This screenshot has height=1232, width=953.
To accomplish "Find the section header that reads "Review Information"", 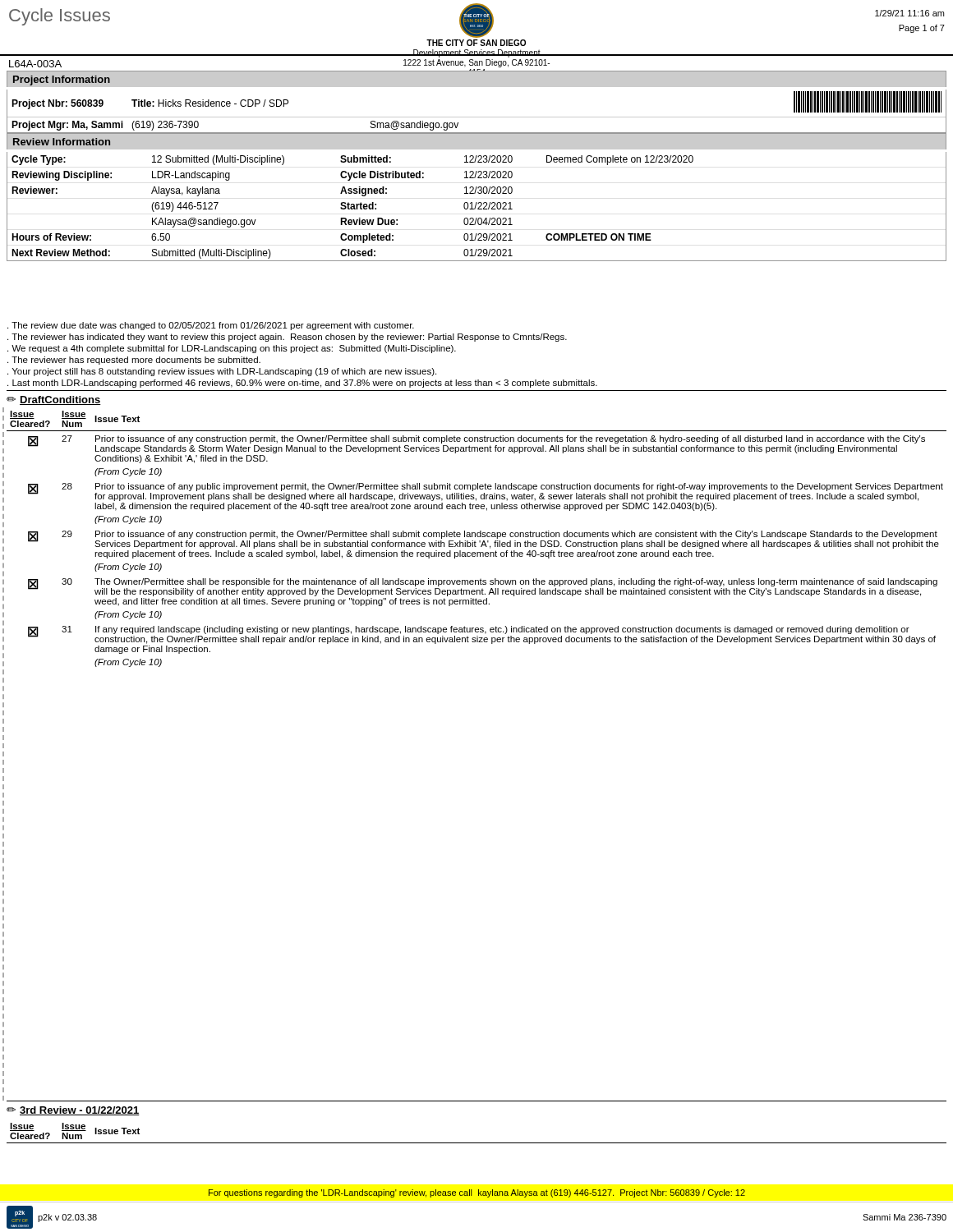I will pyautogui.click(x=476, y=141).
